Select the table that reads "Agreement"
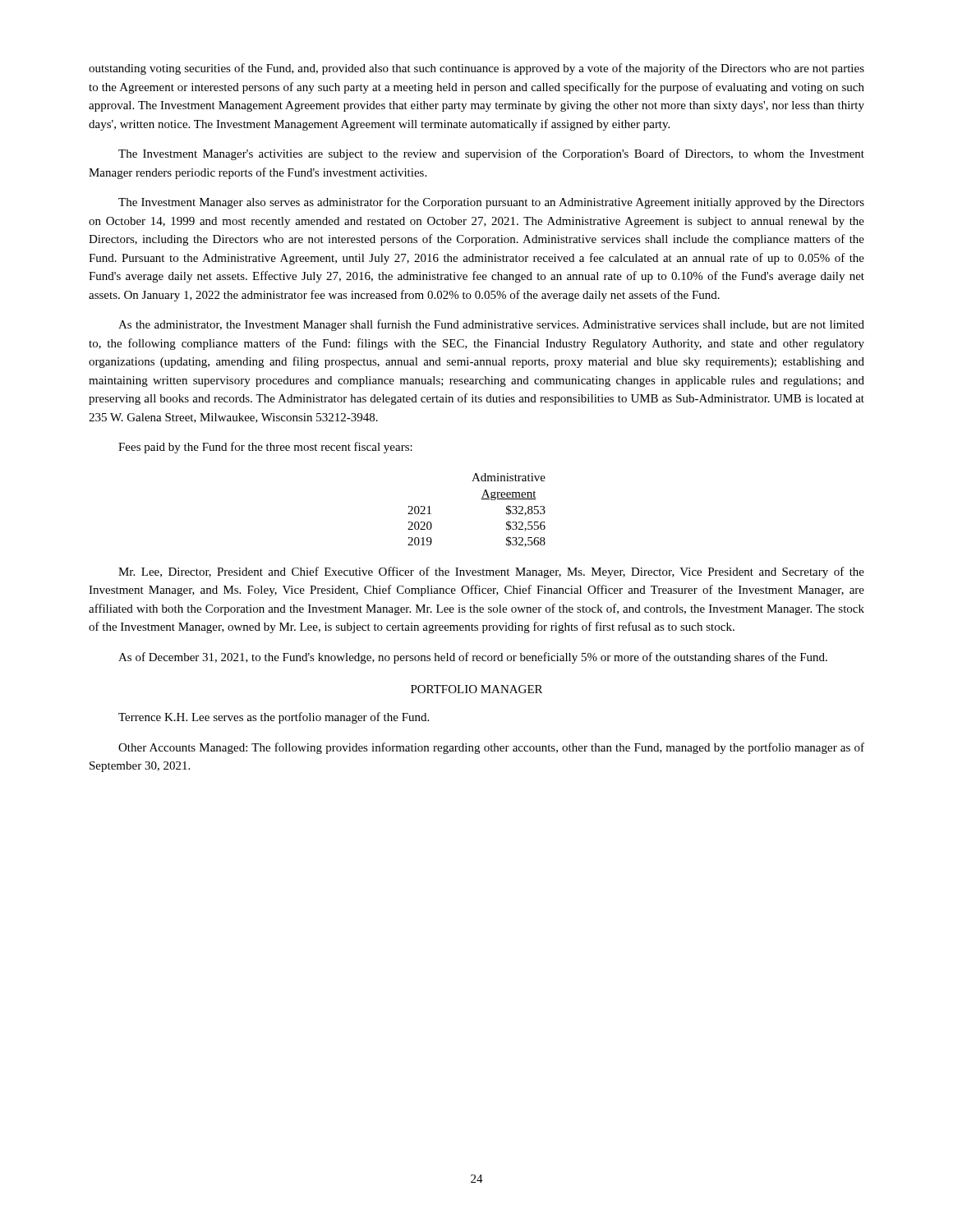Image resolution: width=953 pixels, height=1232 pixels. [x=476, y=509]
